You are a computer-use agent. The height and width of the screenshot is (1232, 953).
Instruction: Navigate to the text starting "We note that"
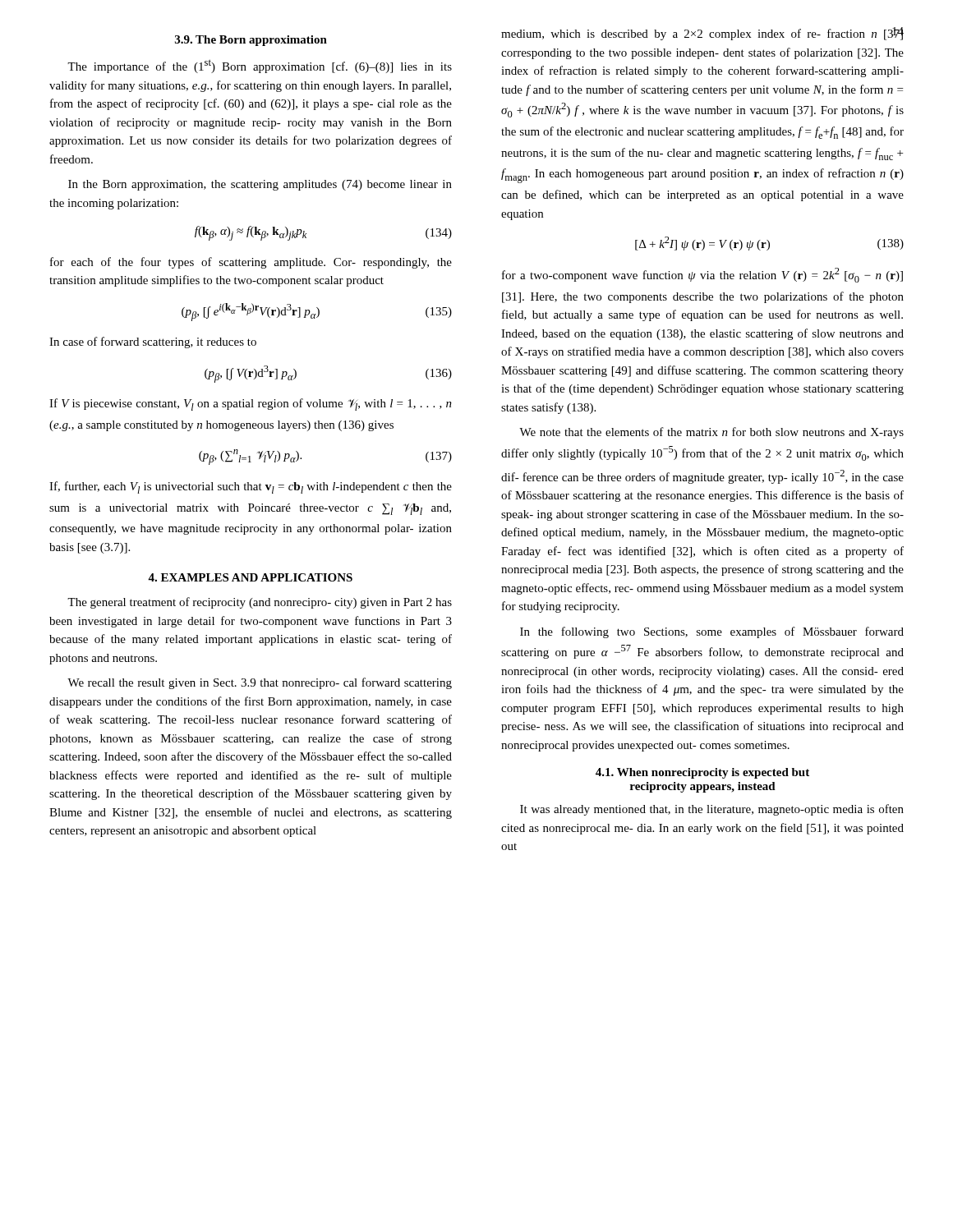point(702,519)
